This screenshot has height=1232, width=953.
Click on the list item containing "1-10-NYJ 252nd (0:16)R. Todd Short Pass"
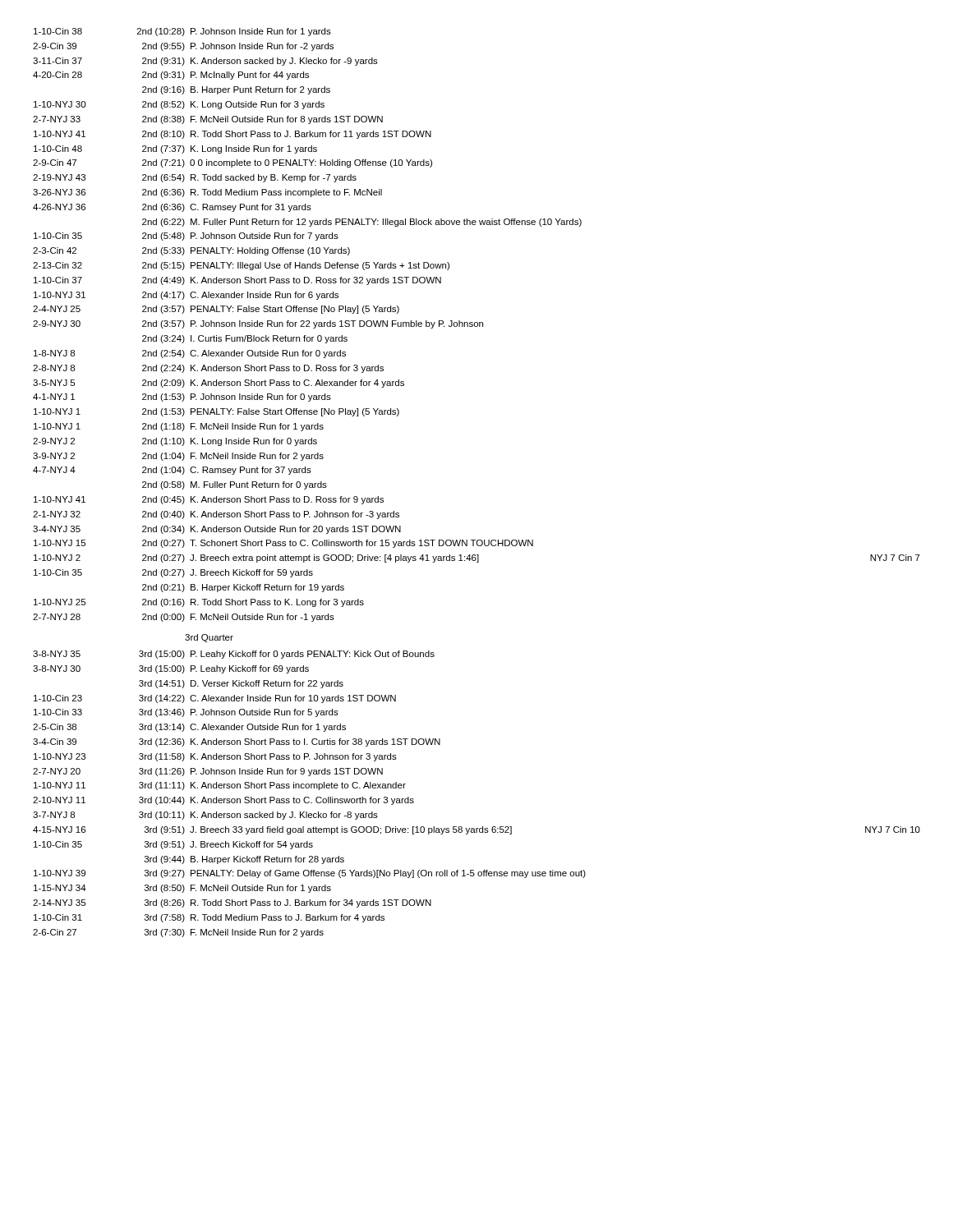[x=199, y=603]
